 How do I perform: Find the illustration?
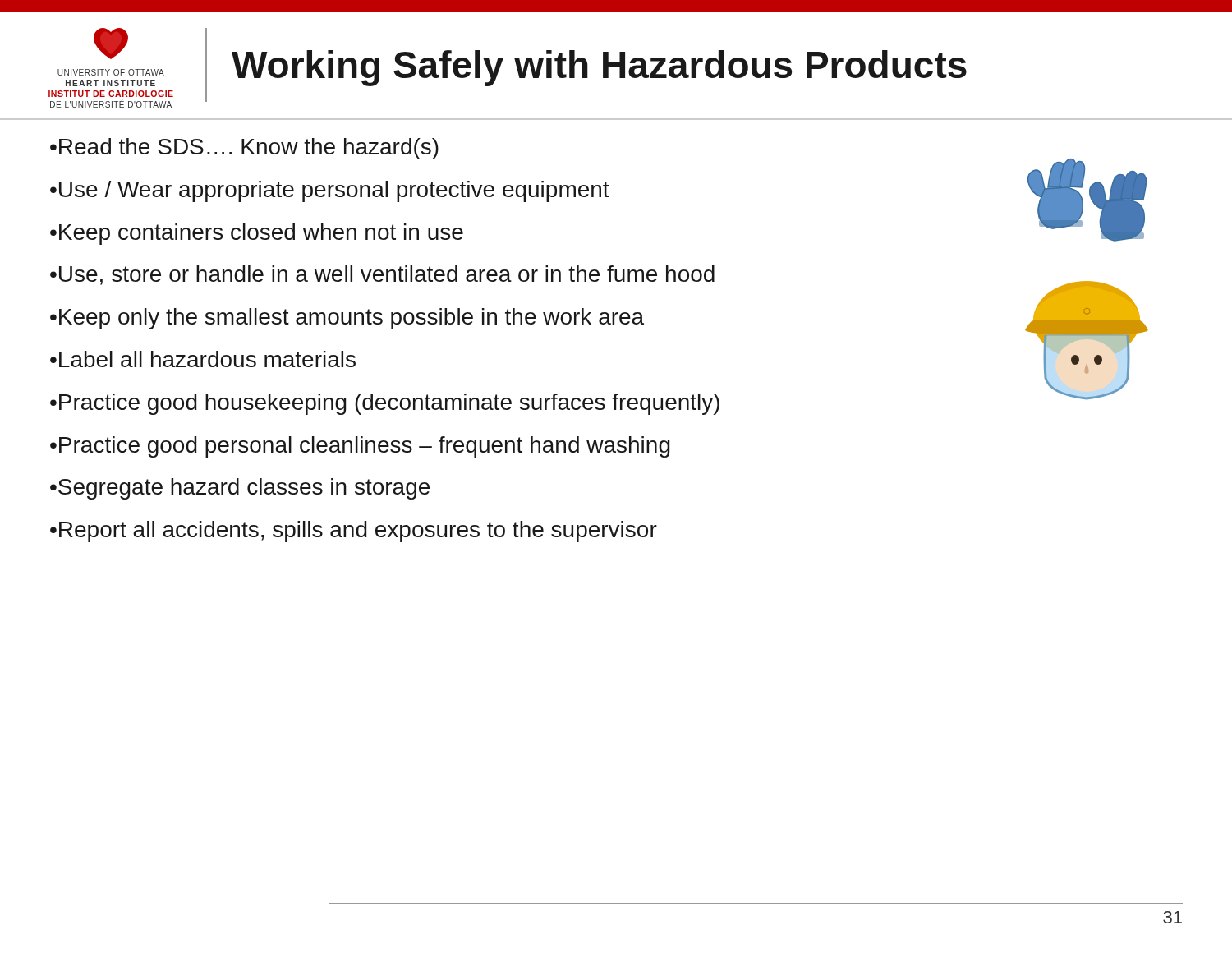[1086, 283]
